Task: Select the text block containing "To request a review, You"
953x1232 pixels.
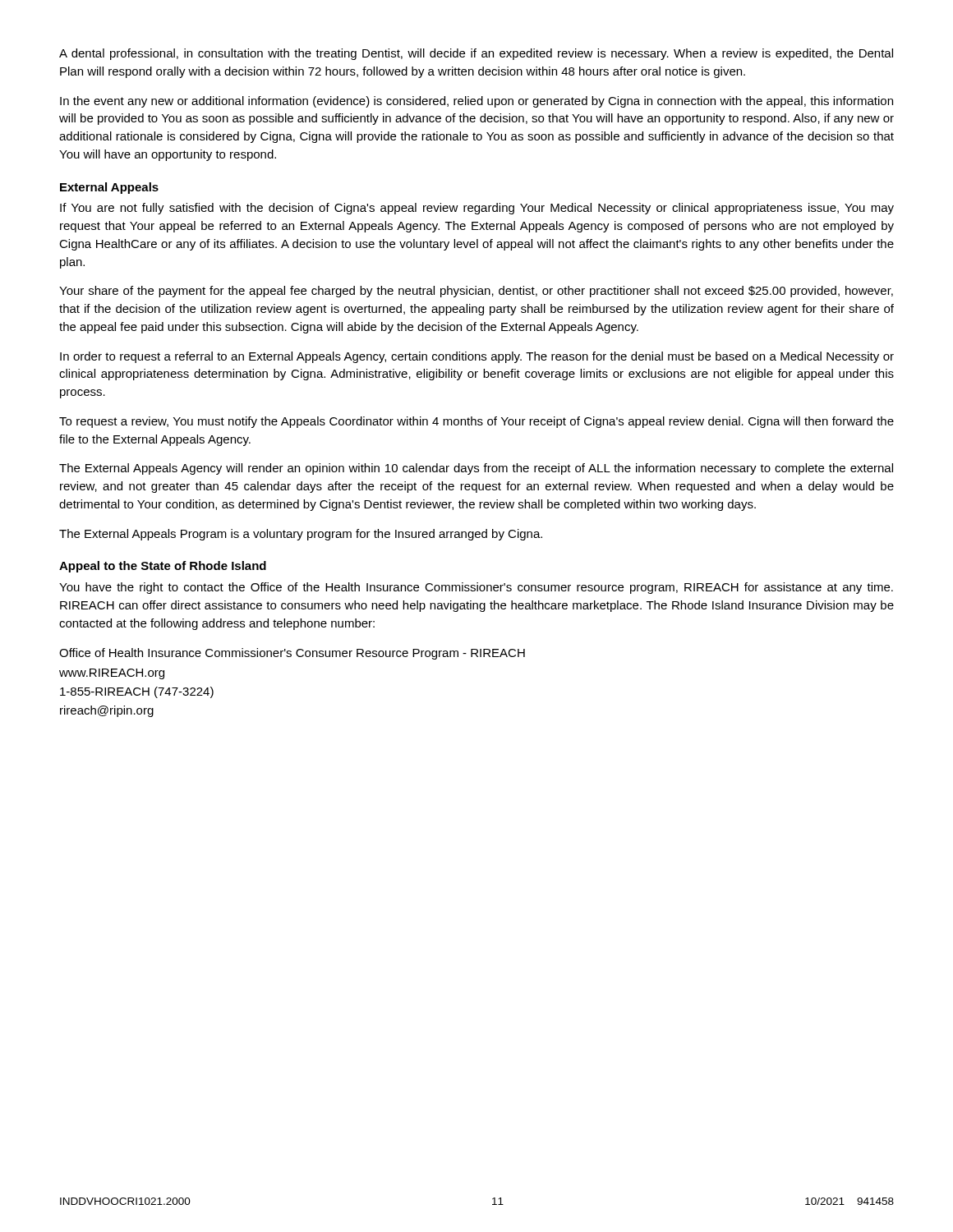Action: pos(476,430)
